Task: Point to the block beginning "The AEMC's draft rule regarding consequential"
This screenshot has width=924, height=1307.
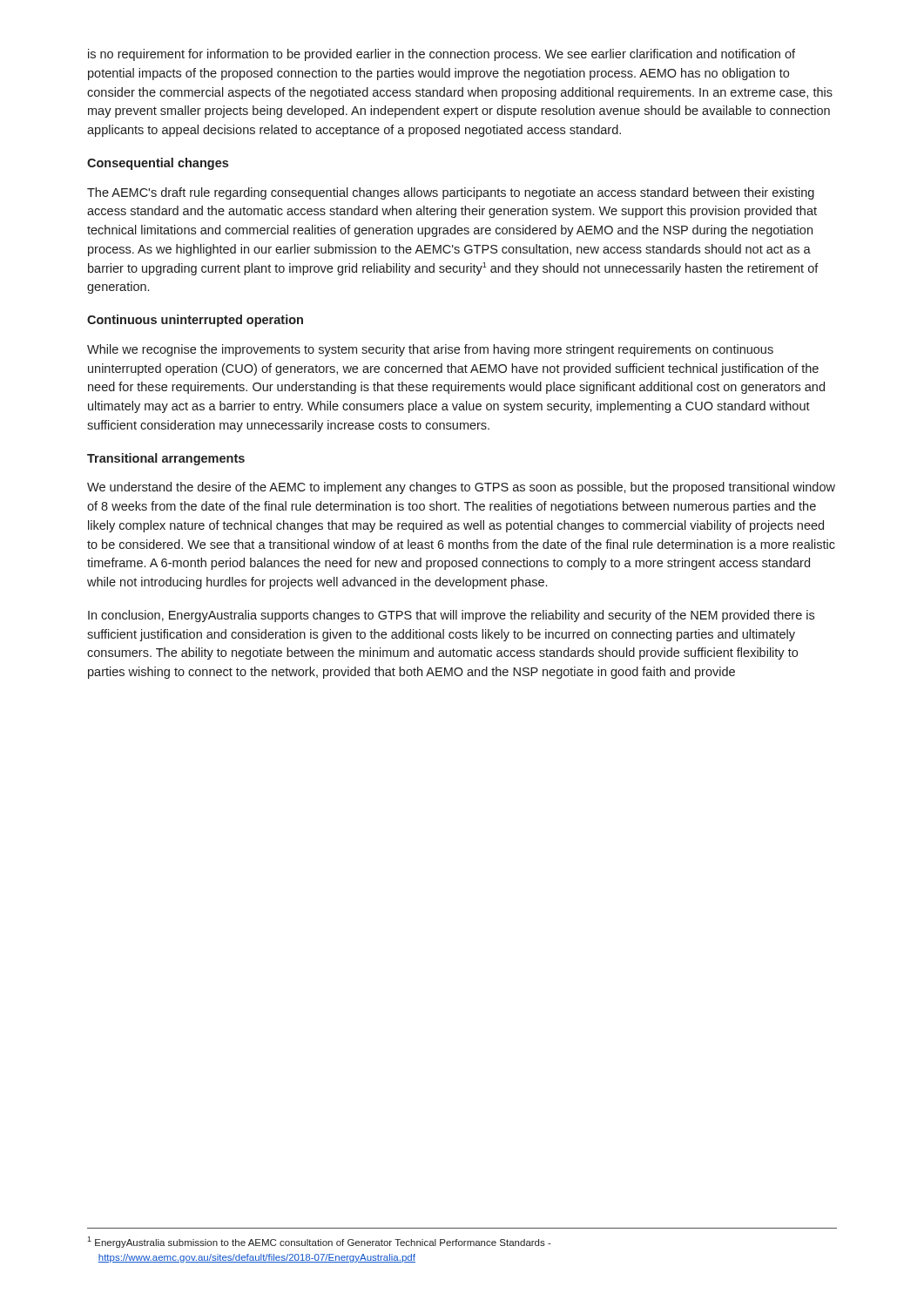Action: point(462,240)
